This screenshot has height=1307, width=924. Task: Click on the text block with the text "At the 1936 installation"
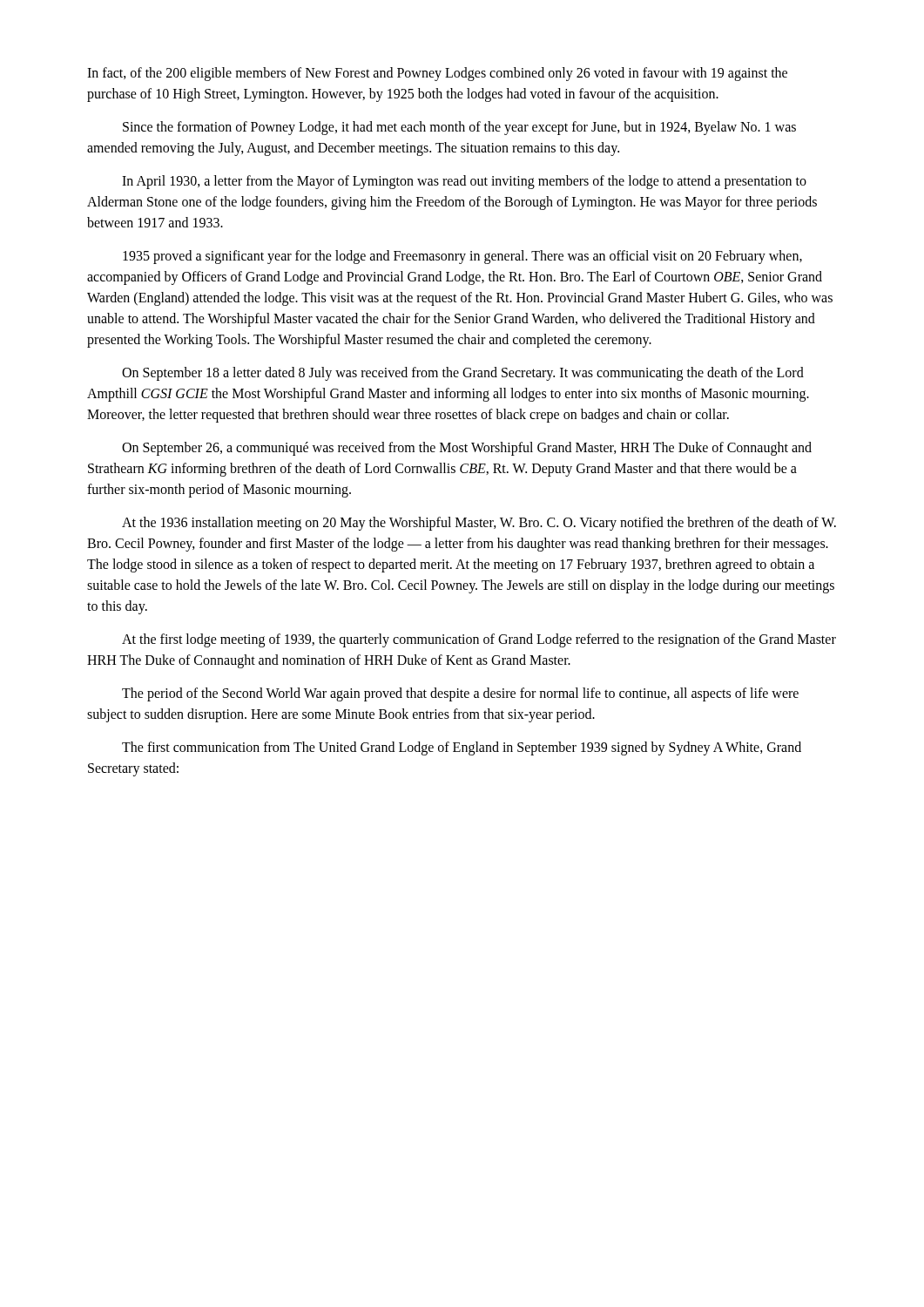[x=462, y=564]
